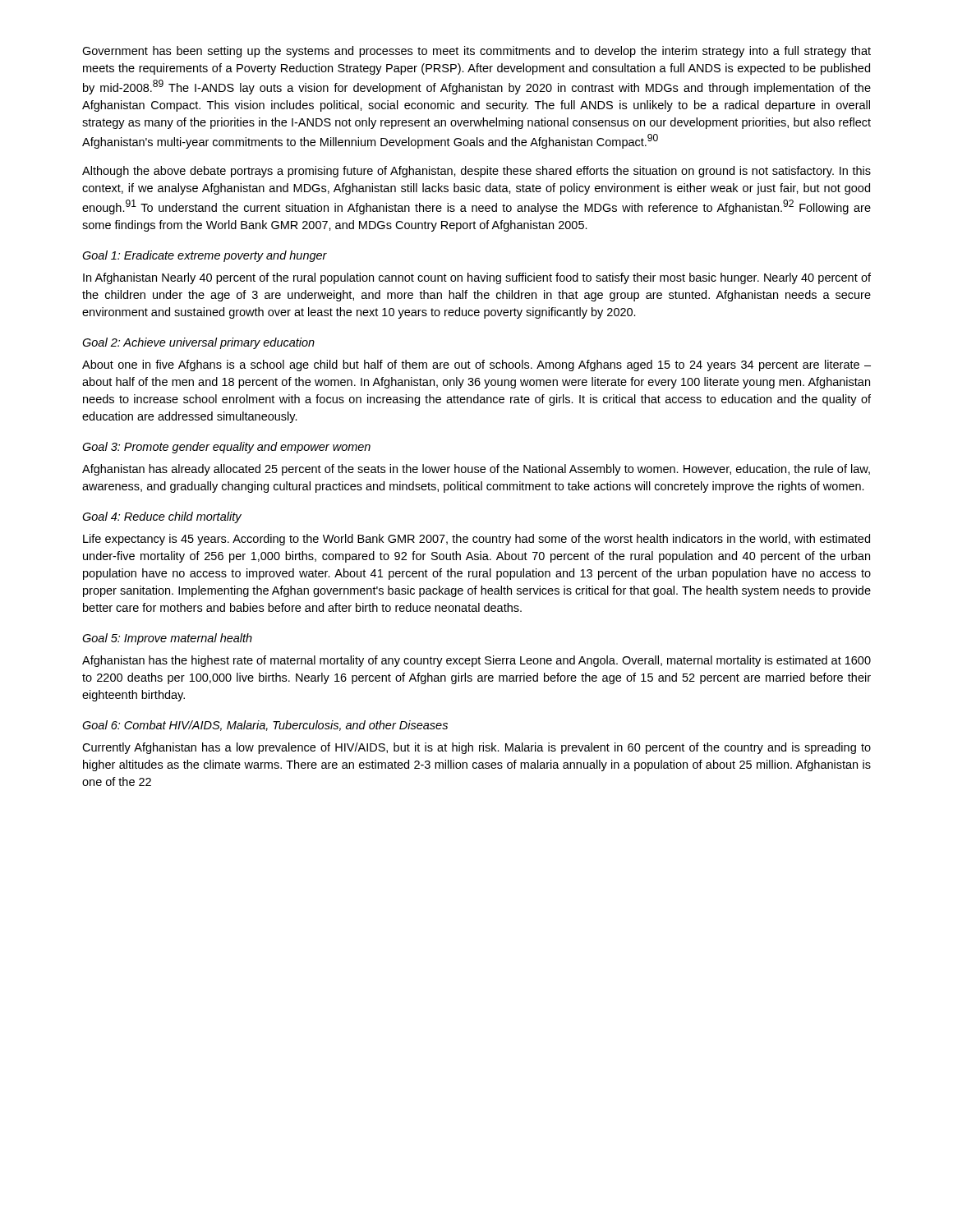953x1232 pixels.
Task: Locate the region starting "Afghanistan has already allocated"
Action: [476, 477]
